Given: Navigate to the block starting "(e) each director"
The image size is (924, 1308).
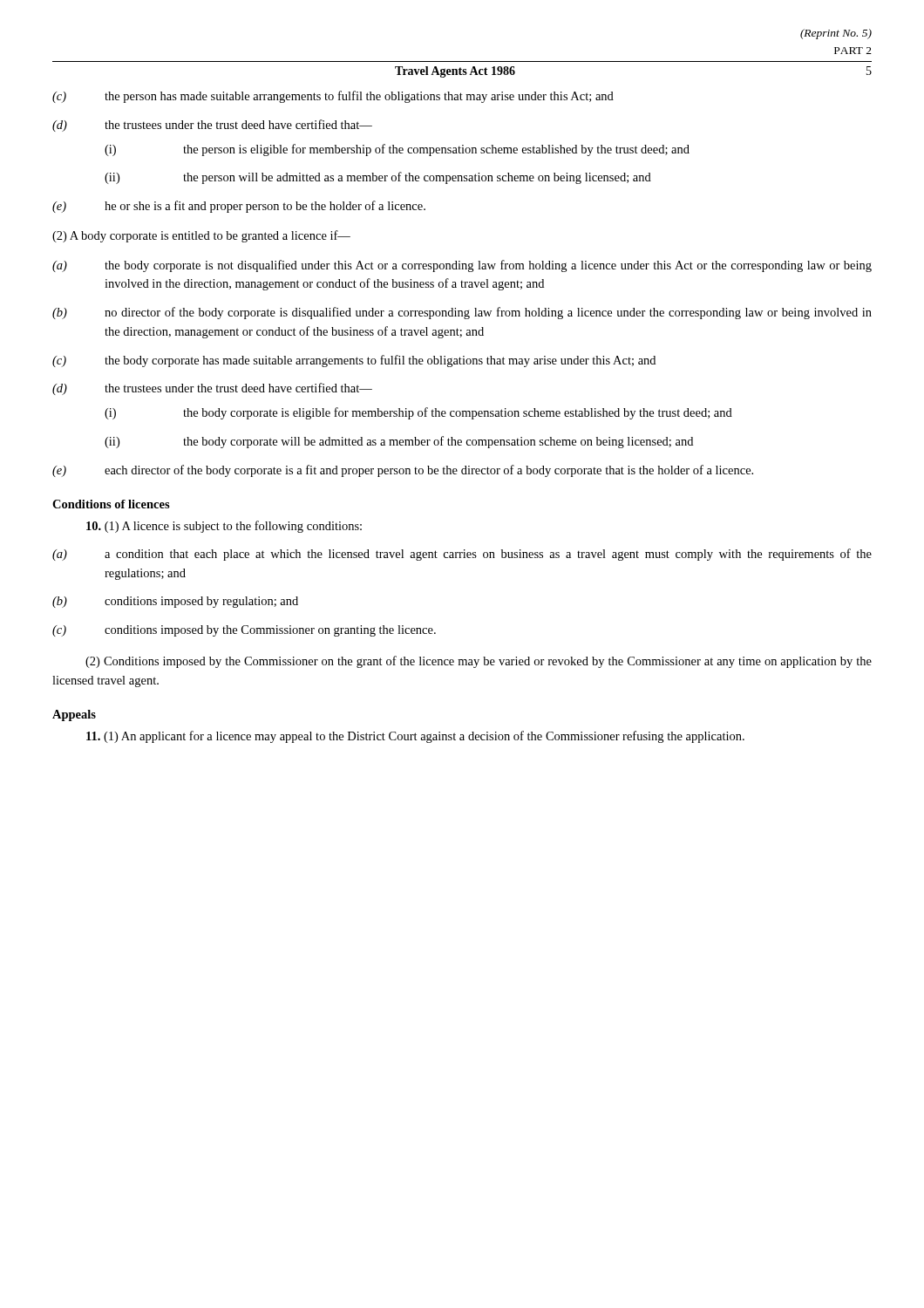Looking at the screenshot, I should coord(462,470).
